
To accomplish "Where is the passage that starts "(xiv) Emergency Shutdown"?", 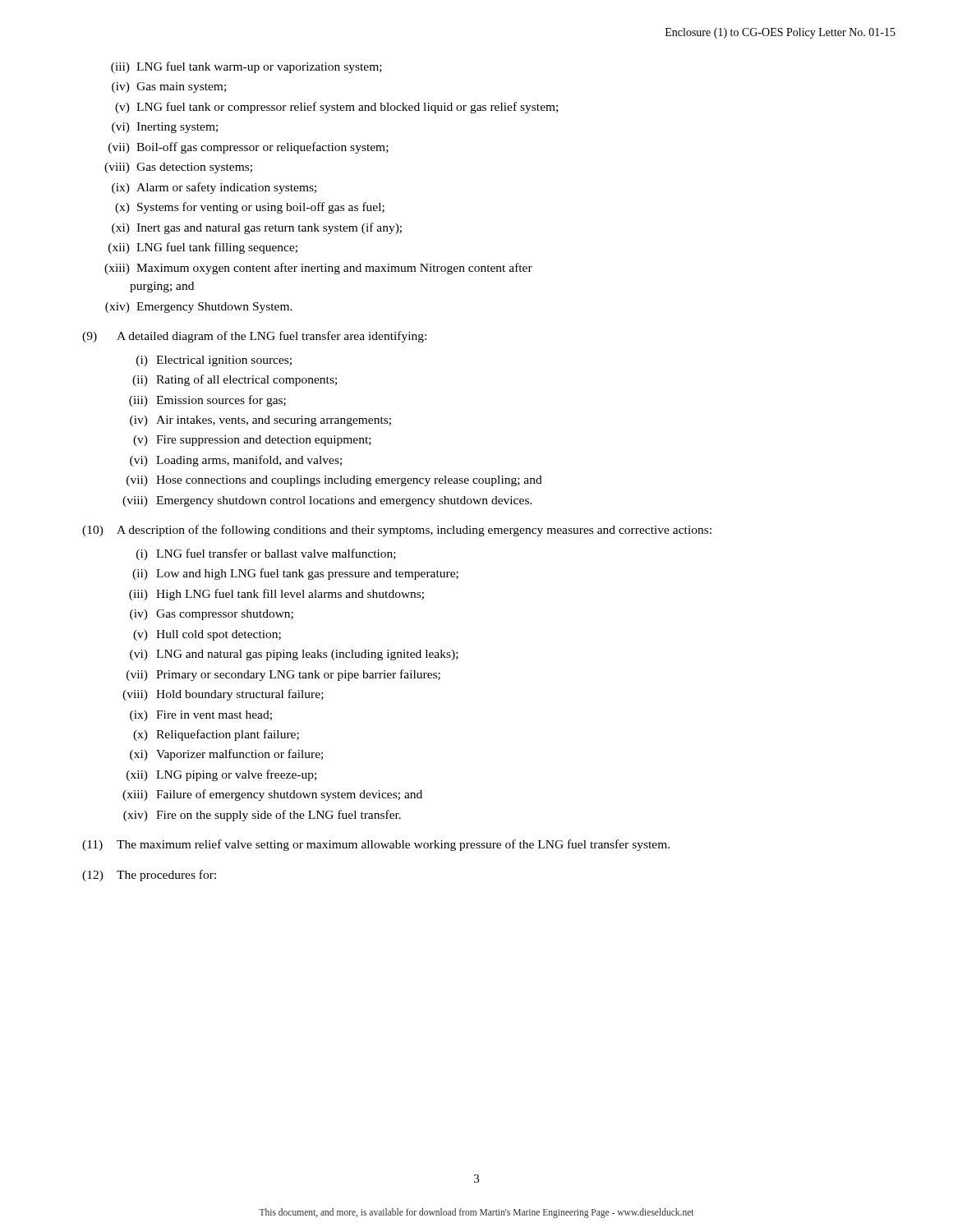I will click(199, 308).
